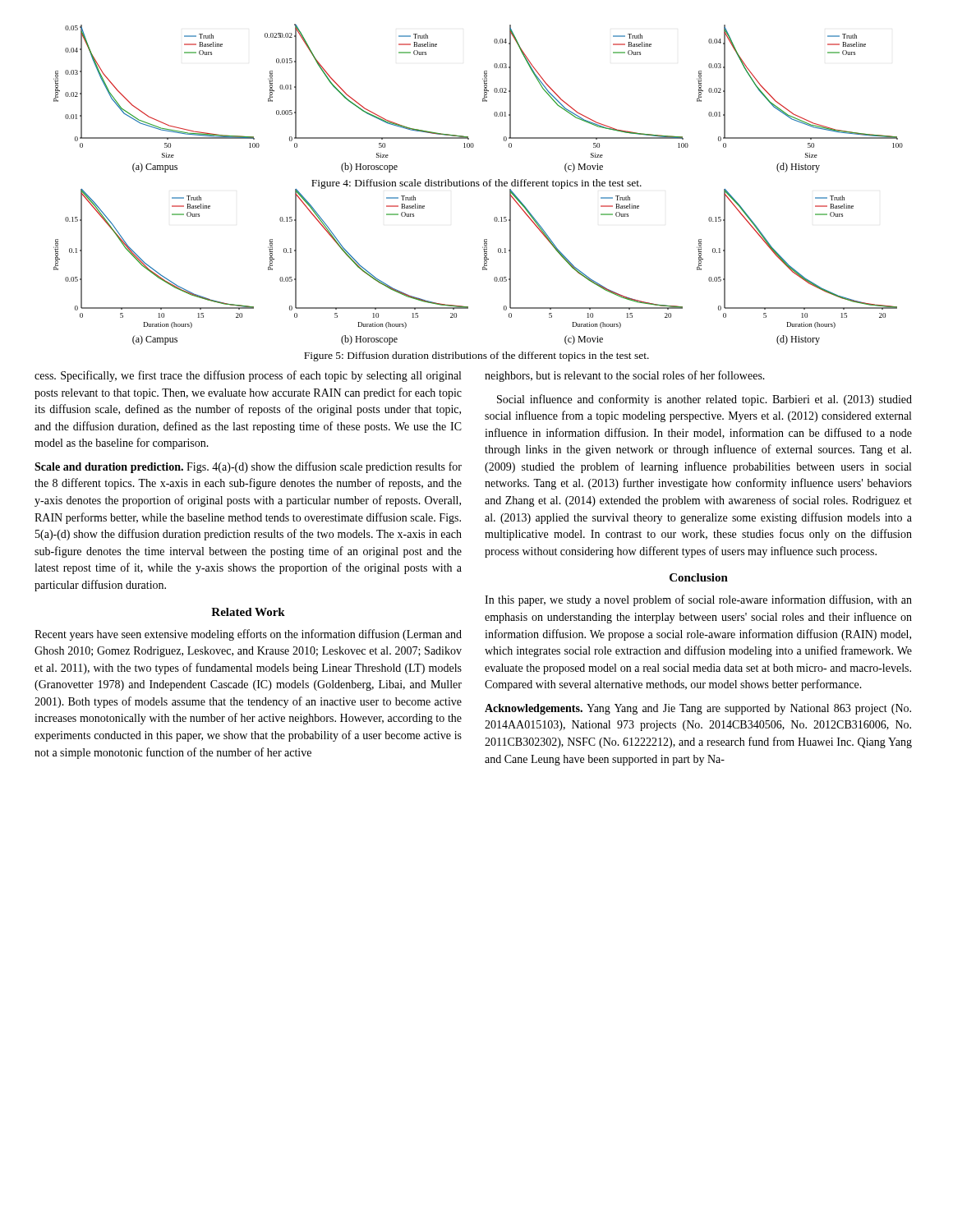Navigate to the block starting "Social influence and"
The image size is (953, 1232).
point(698,475)
